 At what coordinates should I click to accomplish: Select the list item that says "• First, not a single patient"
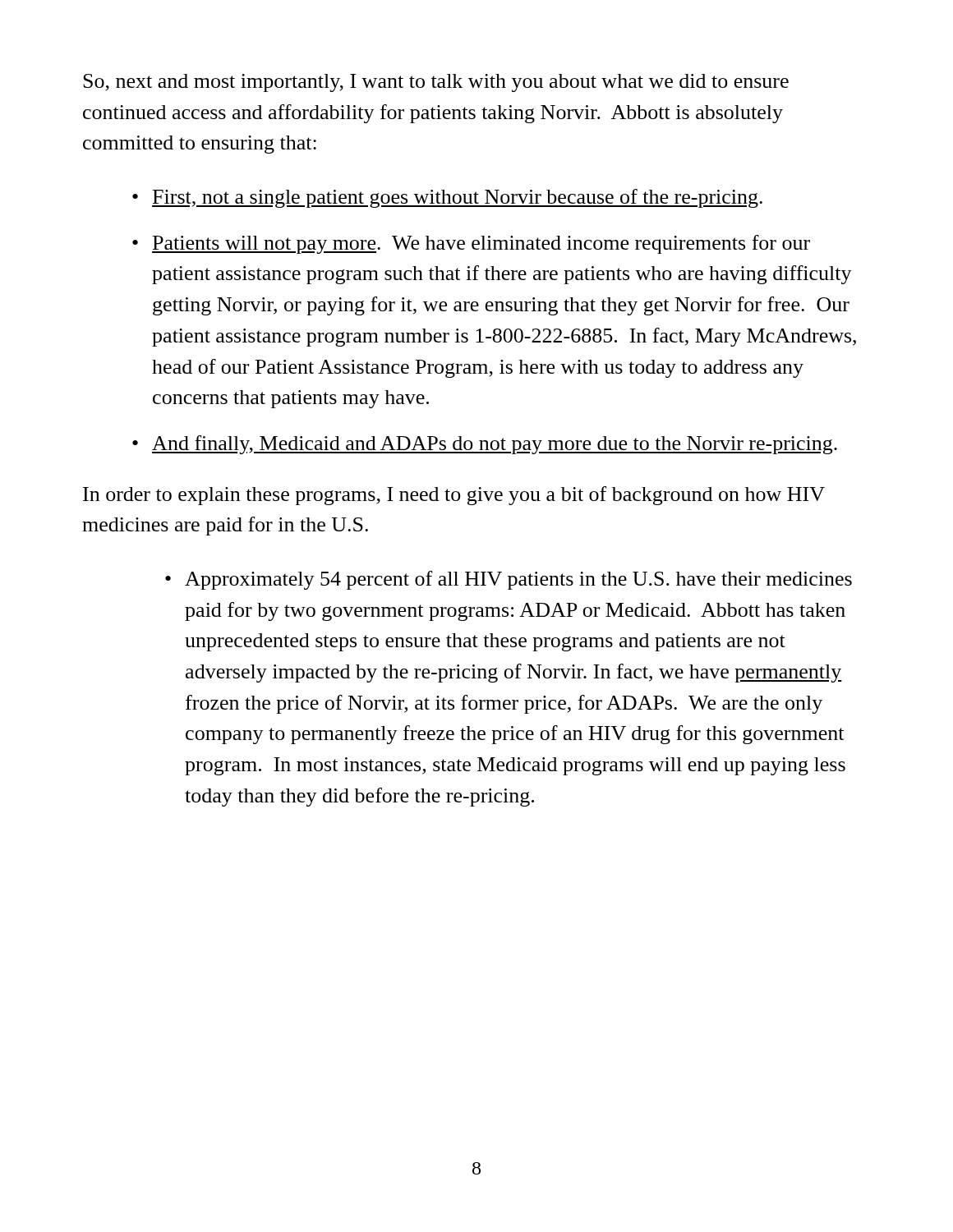pos(501,197)
